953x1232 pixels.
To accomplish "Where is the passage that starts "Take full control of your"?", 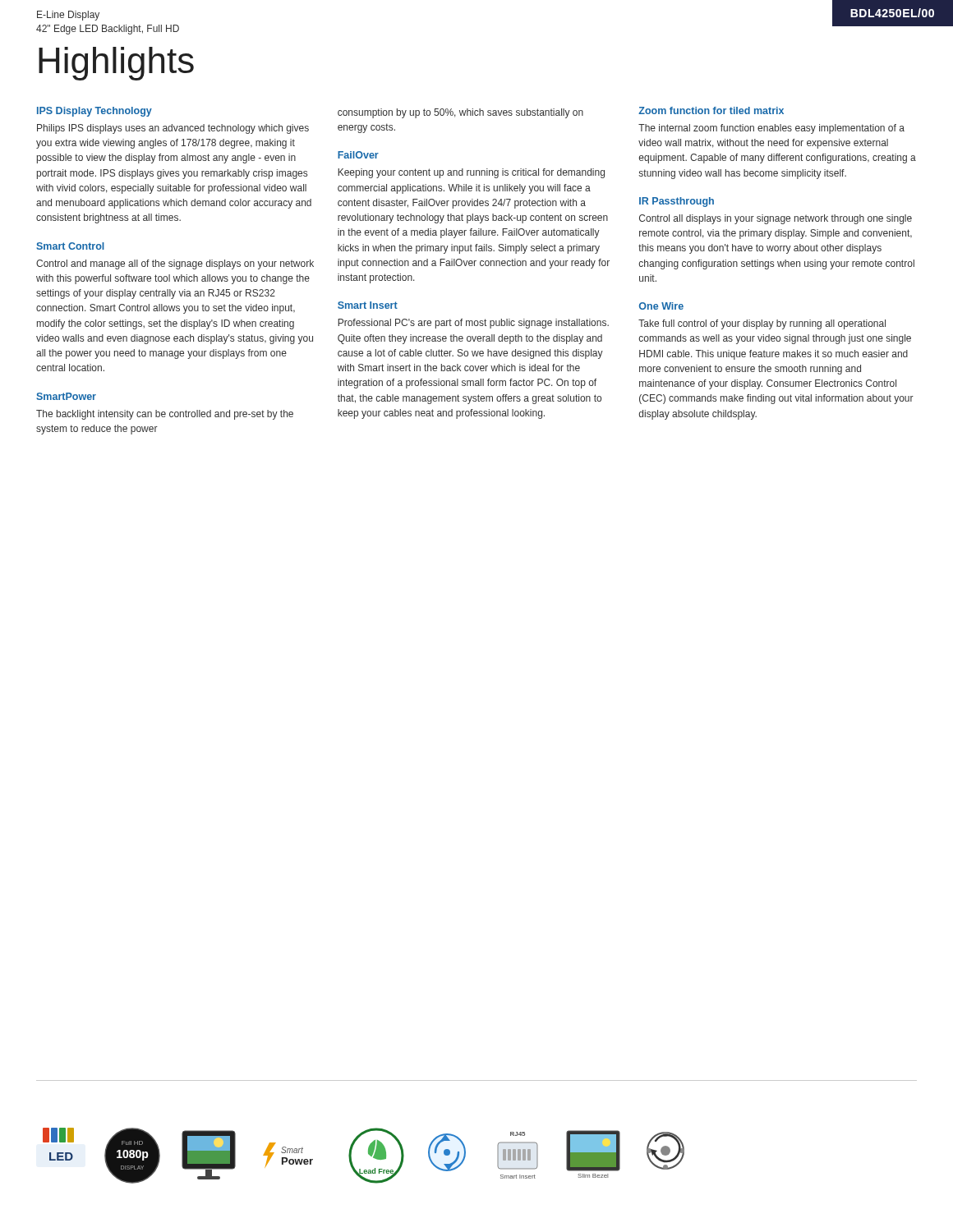I will point(776,369).
